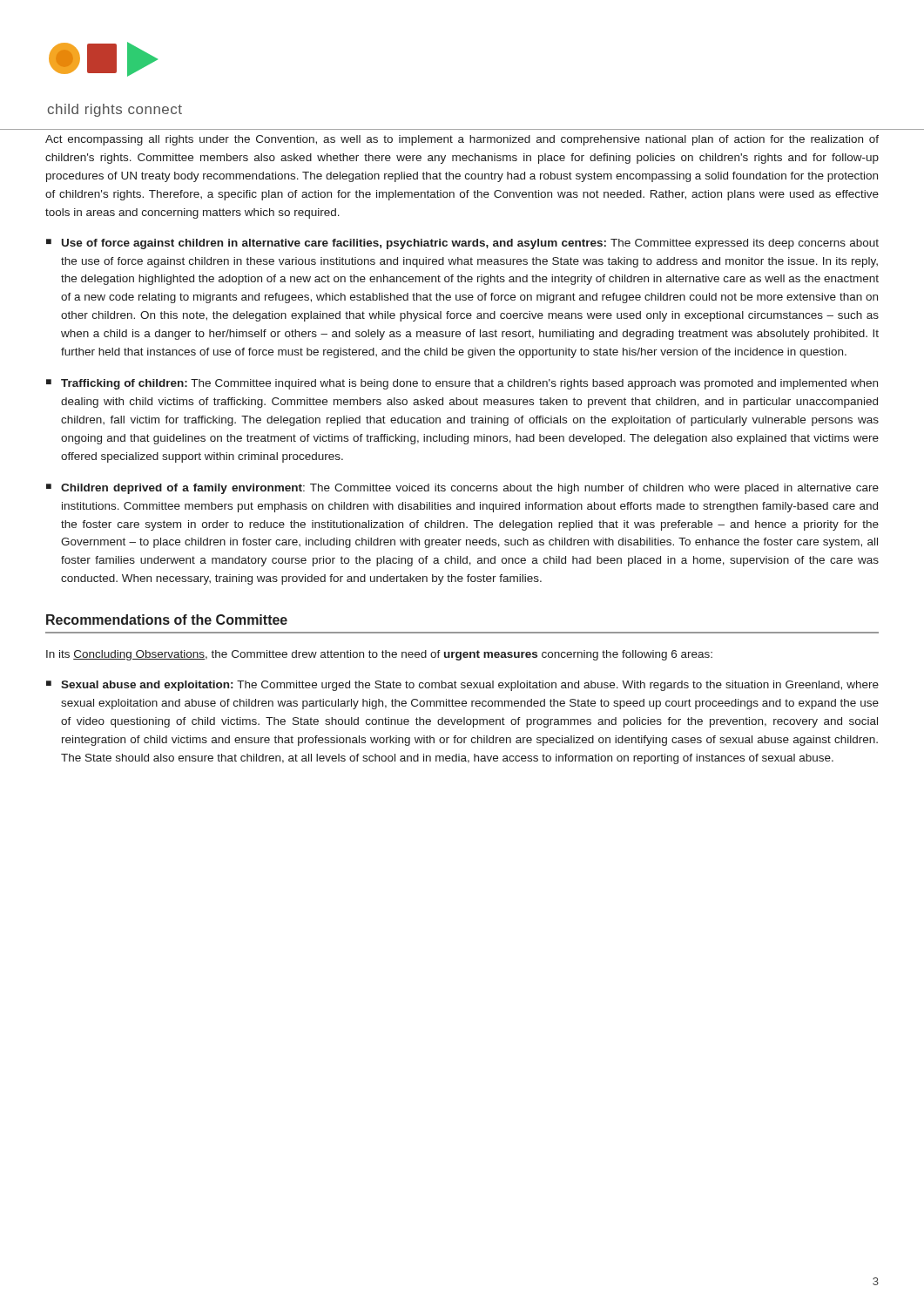
Task: Where is the passage that starts "Act encompassing all rights under the"?
Action: pyautogui.click(x=462, y=175)
